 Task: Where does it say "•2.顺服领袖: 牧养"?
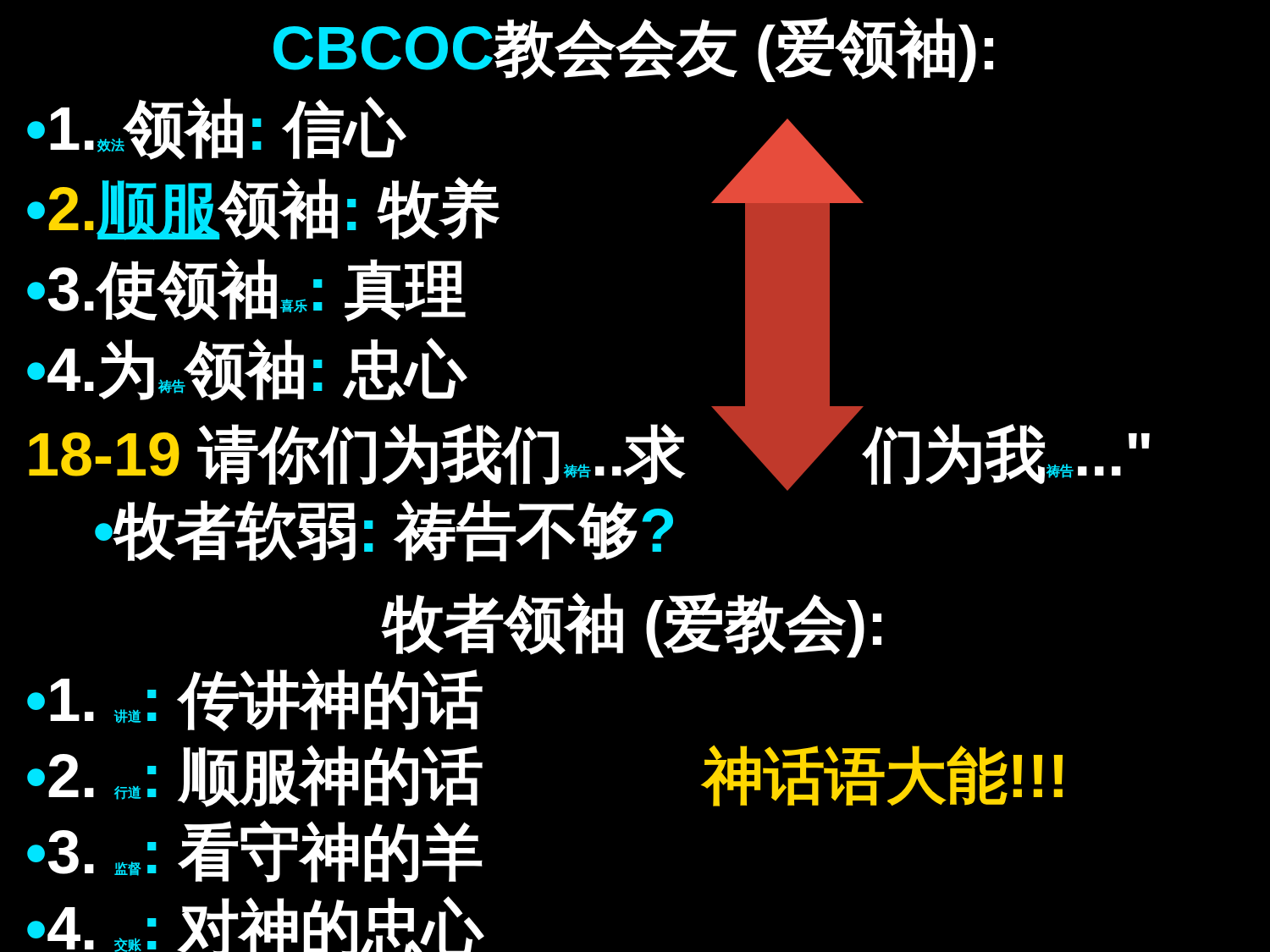pyautogui.click(x=263, y=209)
